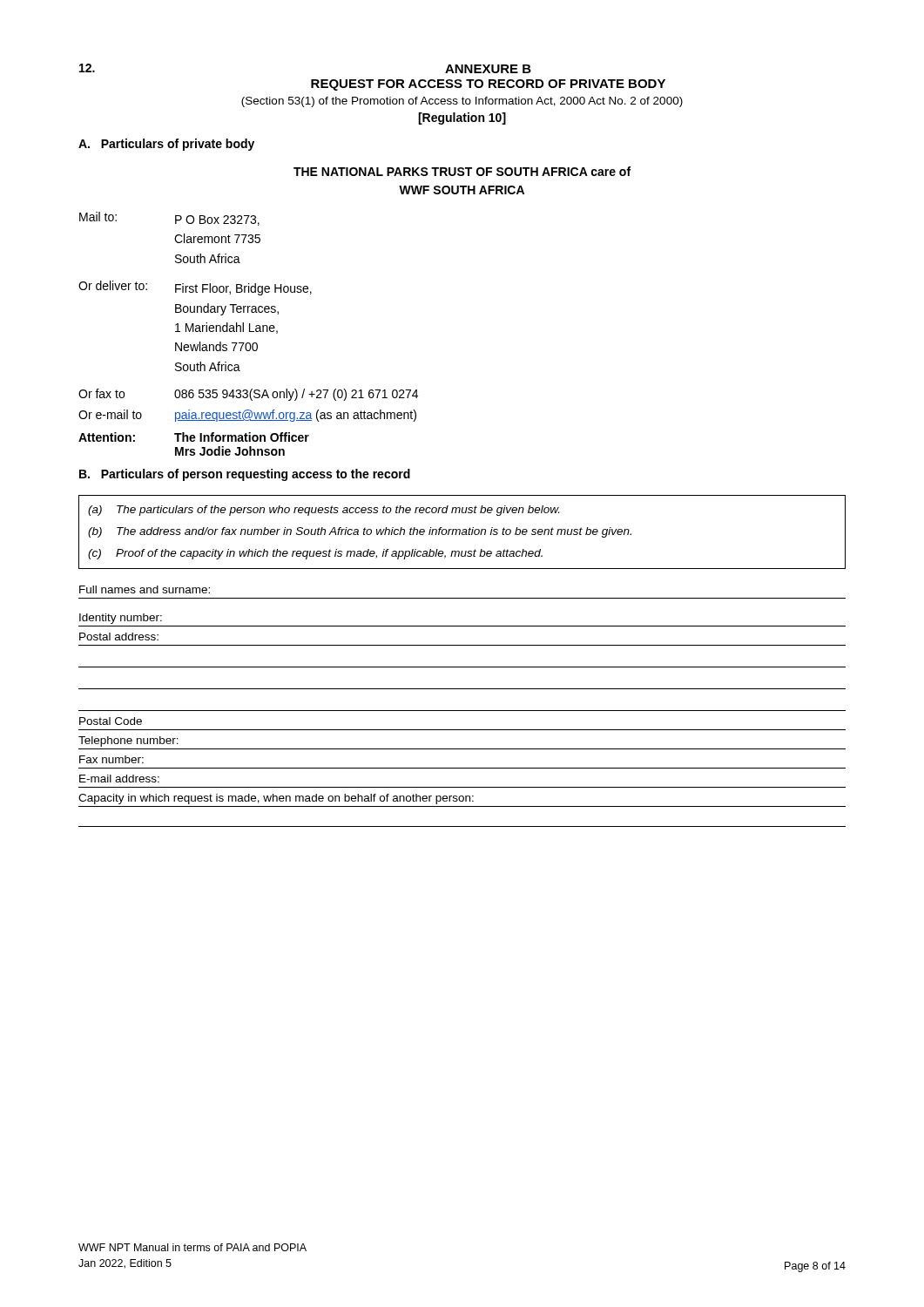Viewport: 924px width, 1307px height.
Task: Locate the text that reads "paia.request@wwf.org.za (as an attachment)"
Action: coord(296,415)
